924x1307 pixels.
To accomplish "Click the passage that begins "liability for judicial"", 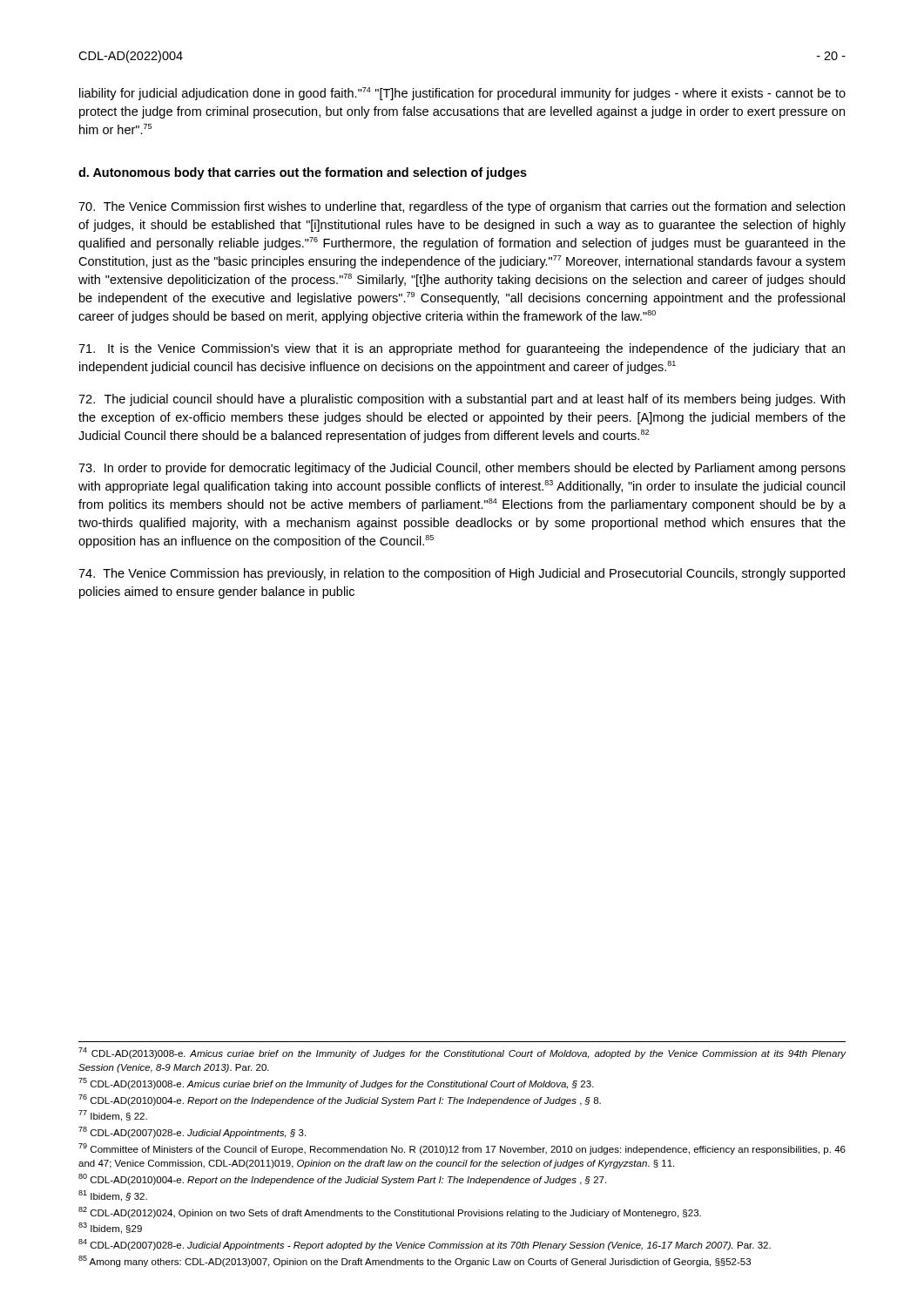I will coord(462,111).
